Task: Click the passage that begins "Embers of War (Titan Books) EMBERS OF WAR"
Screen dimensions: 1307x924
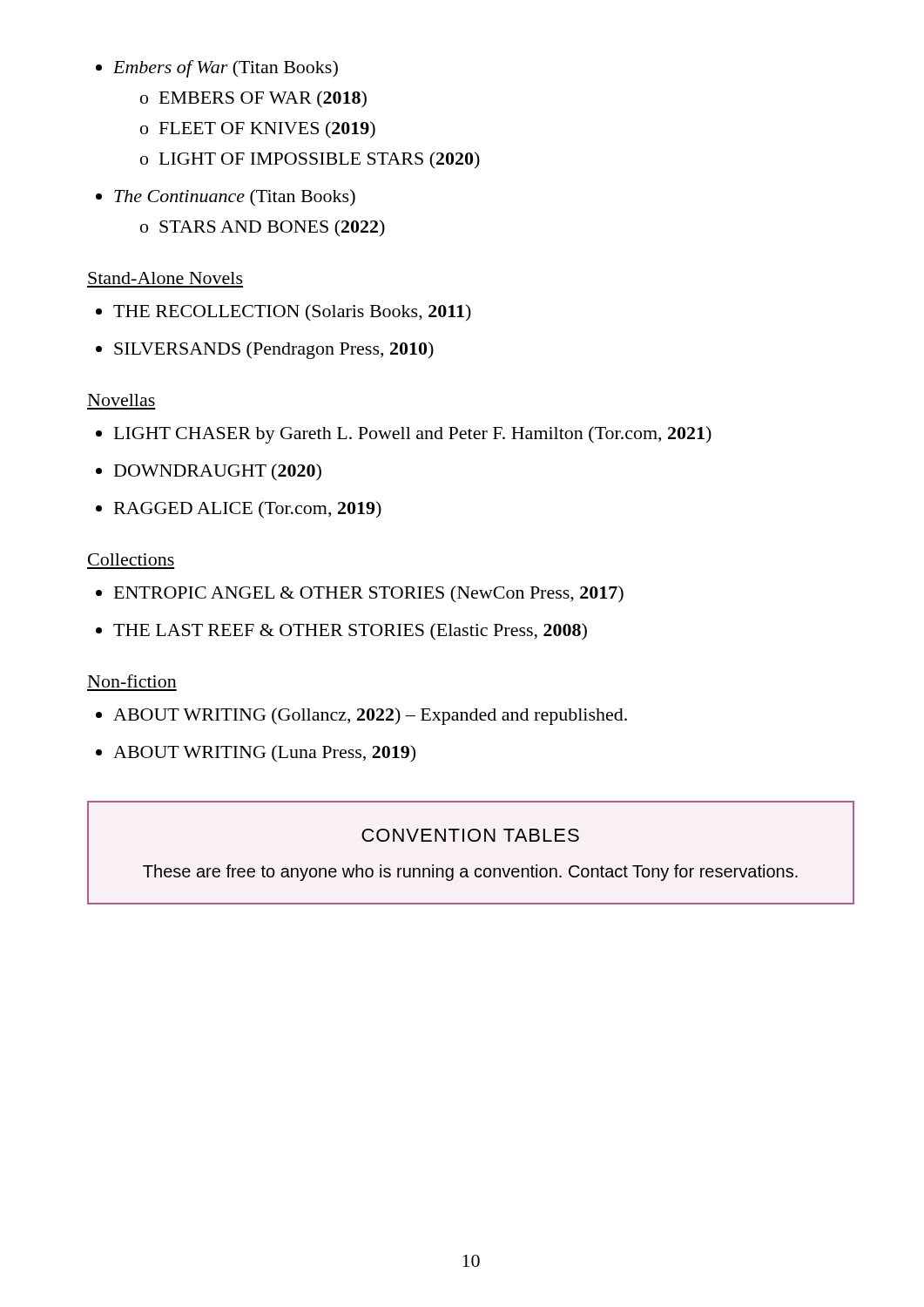Action: point(226,69)
